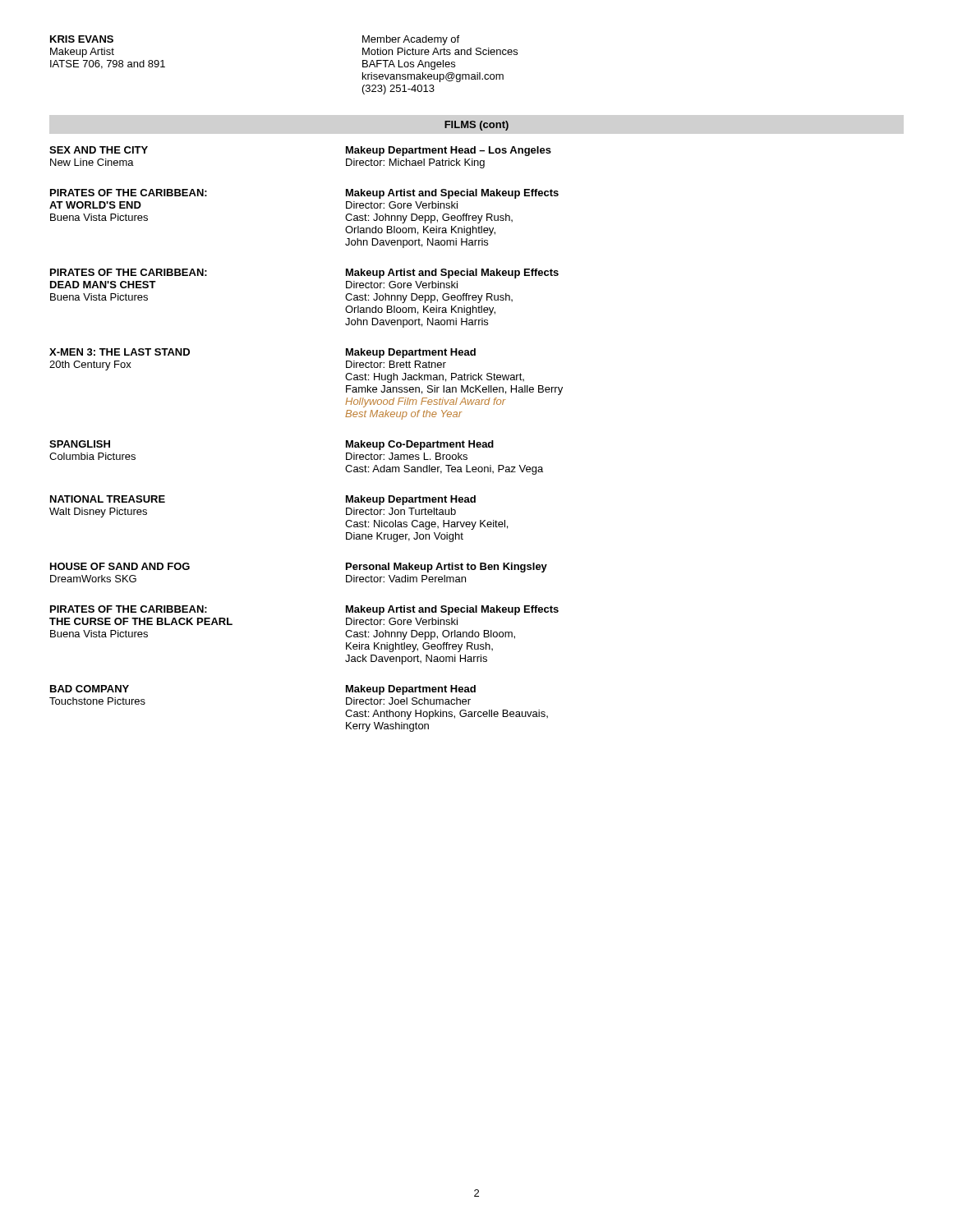Navigate to the element starting "FILMS (cont)"
Viewport: 953px width, 1232px height.
[x=476, y=124]
